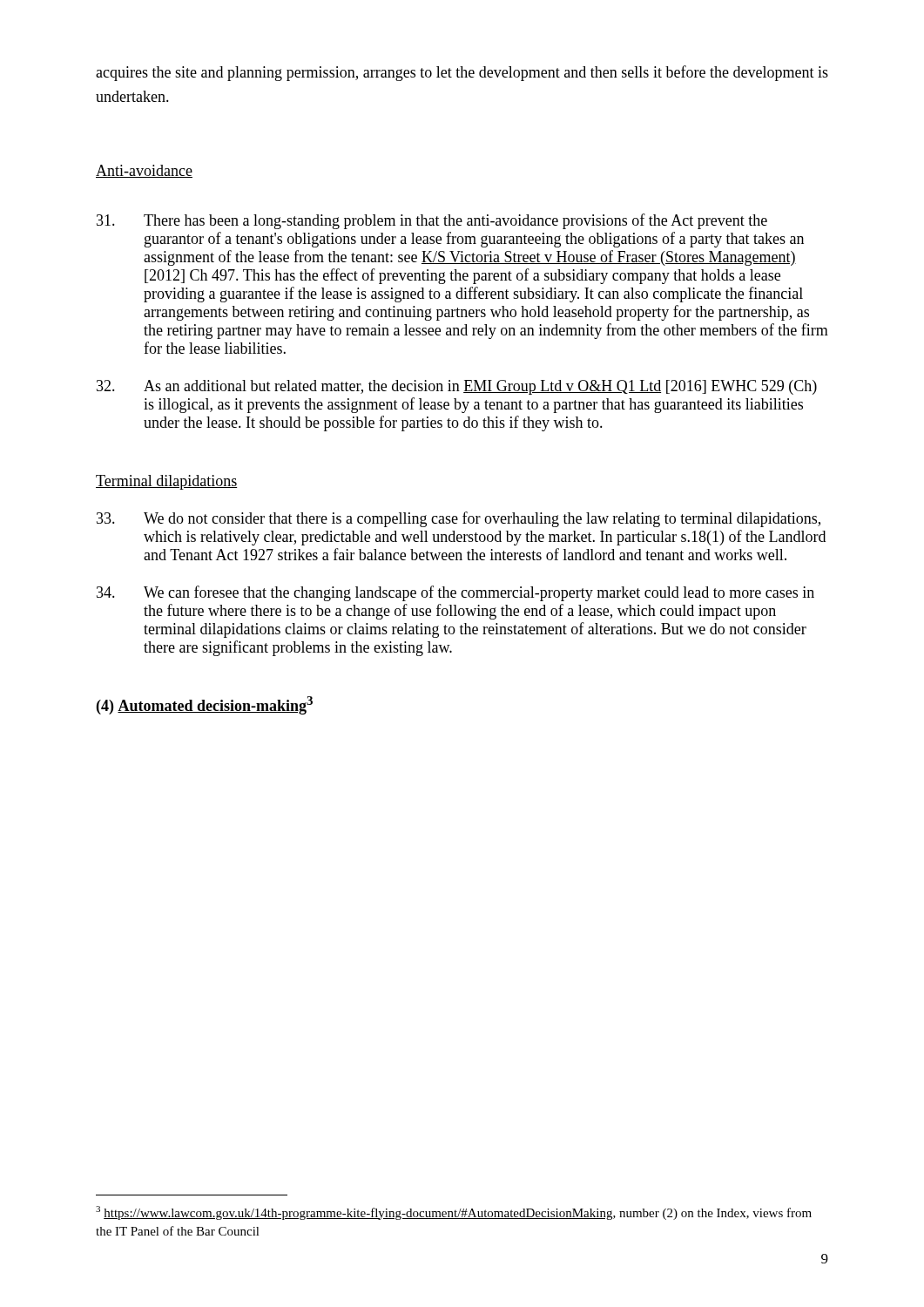Navigate to the block starting "Terminal dilapidations"
The width and height of the screenshot is (924, 1307).
click(166, 481)
